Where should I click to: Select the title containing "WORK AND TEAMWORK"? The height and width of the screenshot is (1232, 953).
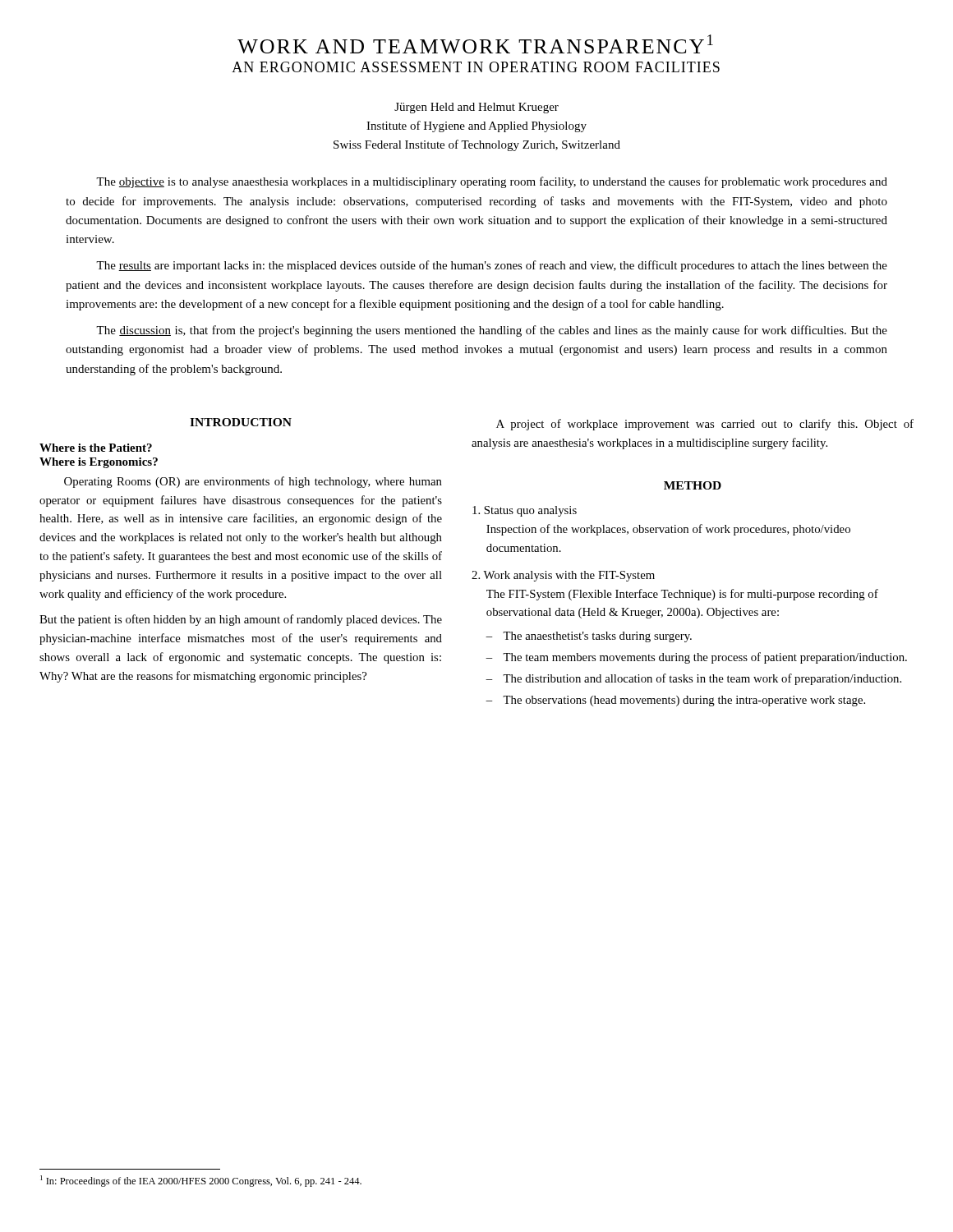click(x=476, y=54)
